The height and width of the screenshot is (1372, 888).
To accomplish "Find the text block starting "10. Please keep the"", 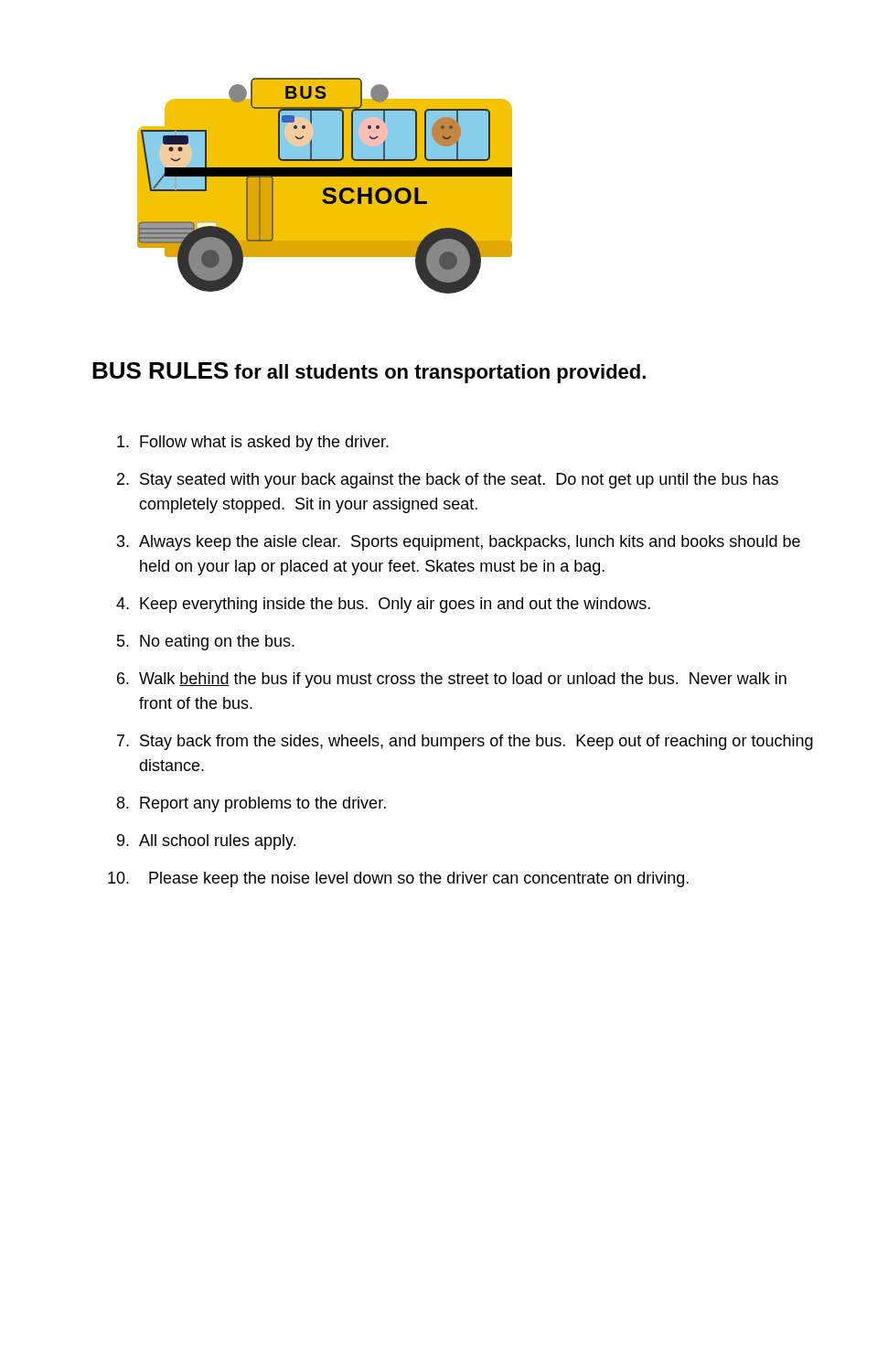I will [453, 878].
